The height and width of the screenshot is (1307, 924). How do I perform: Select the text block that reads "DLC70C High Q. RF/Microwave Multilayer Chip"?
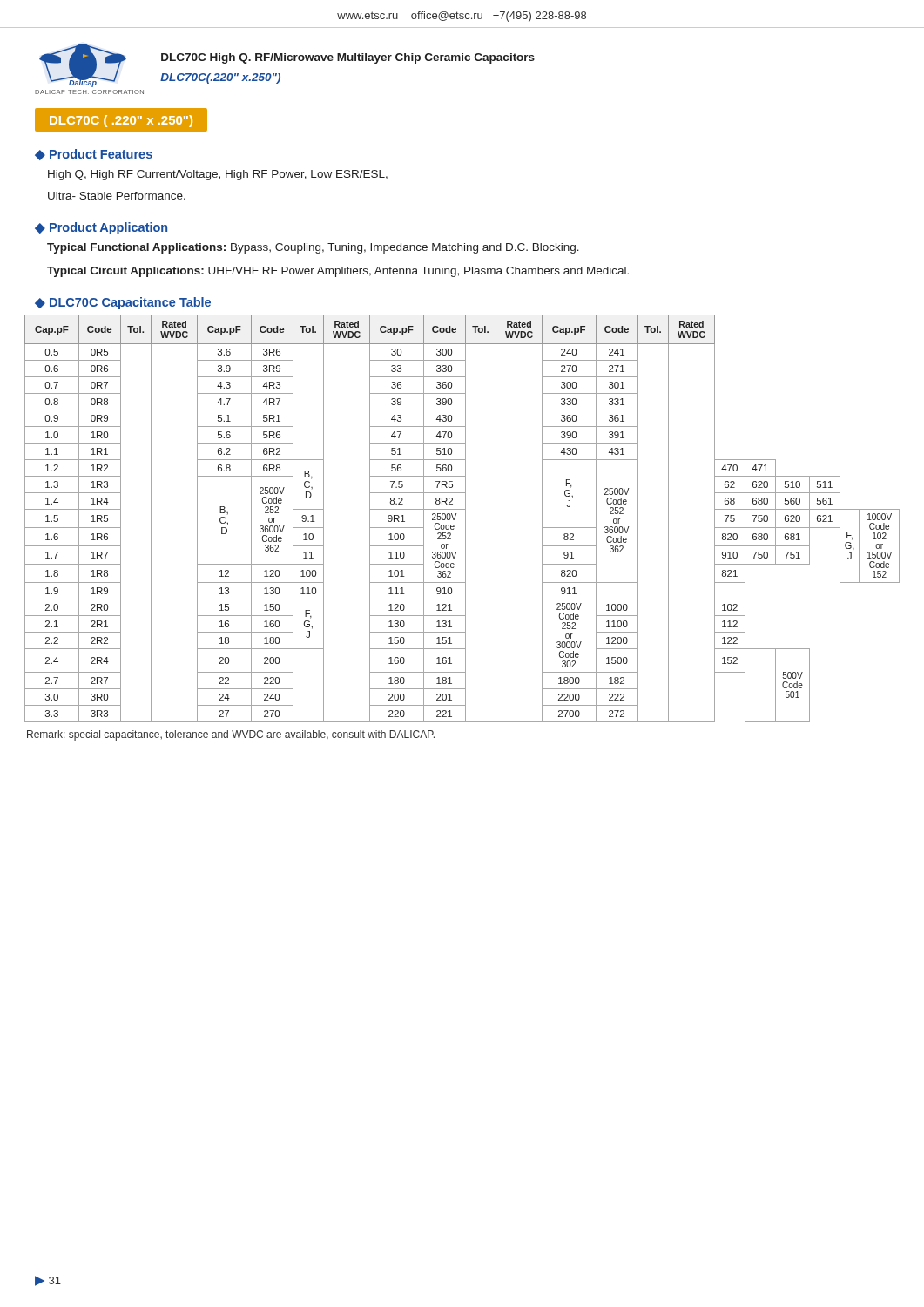click(348, 67)
